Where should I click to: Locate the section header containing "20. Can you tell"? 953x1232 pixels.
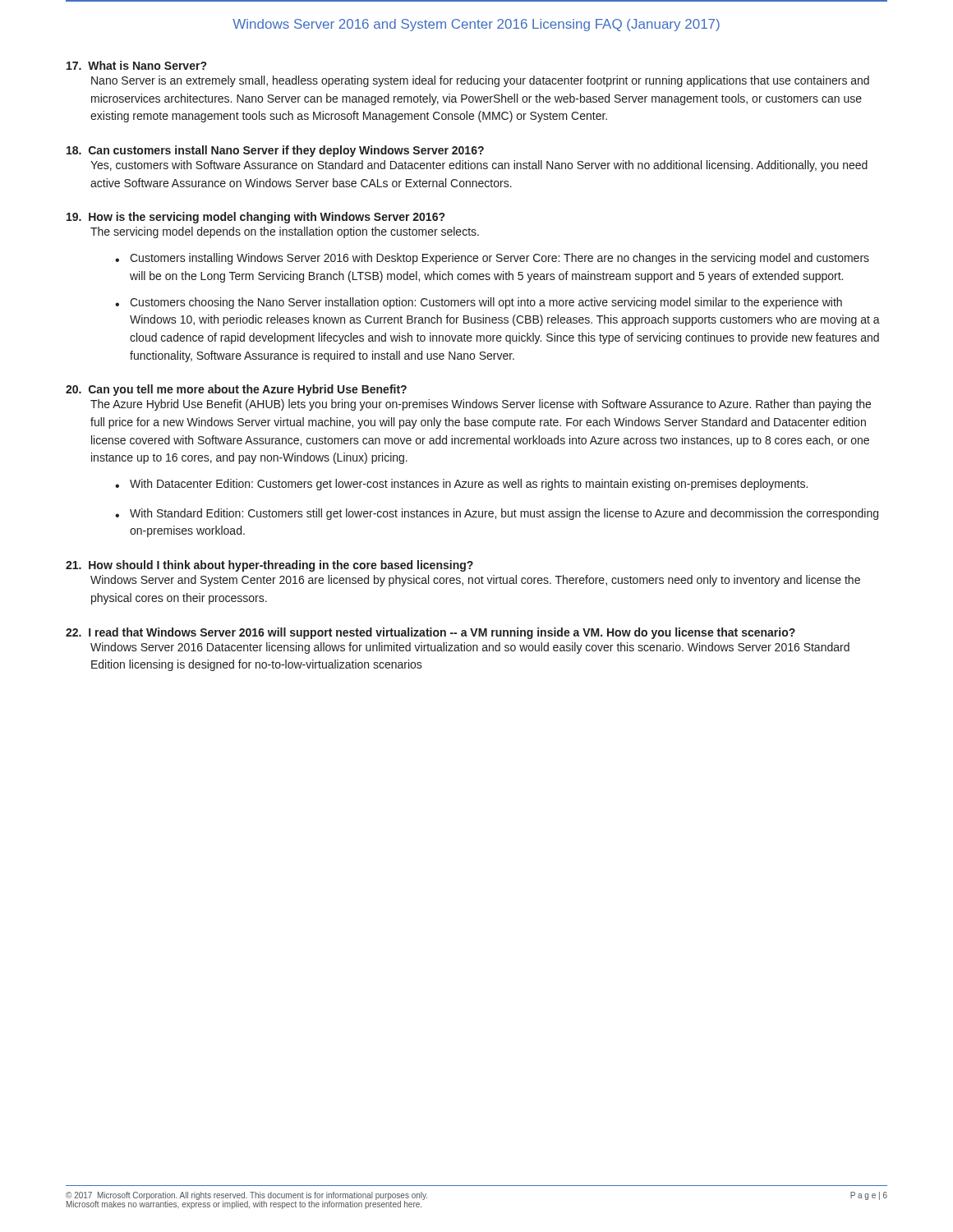coord(236,389)
